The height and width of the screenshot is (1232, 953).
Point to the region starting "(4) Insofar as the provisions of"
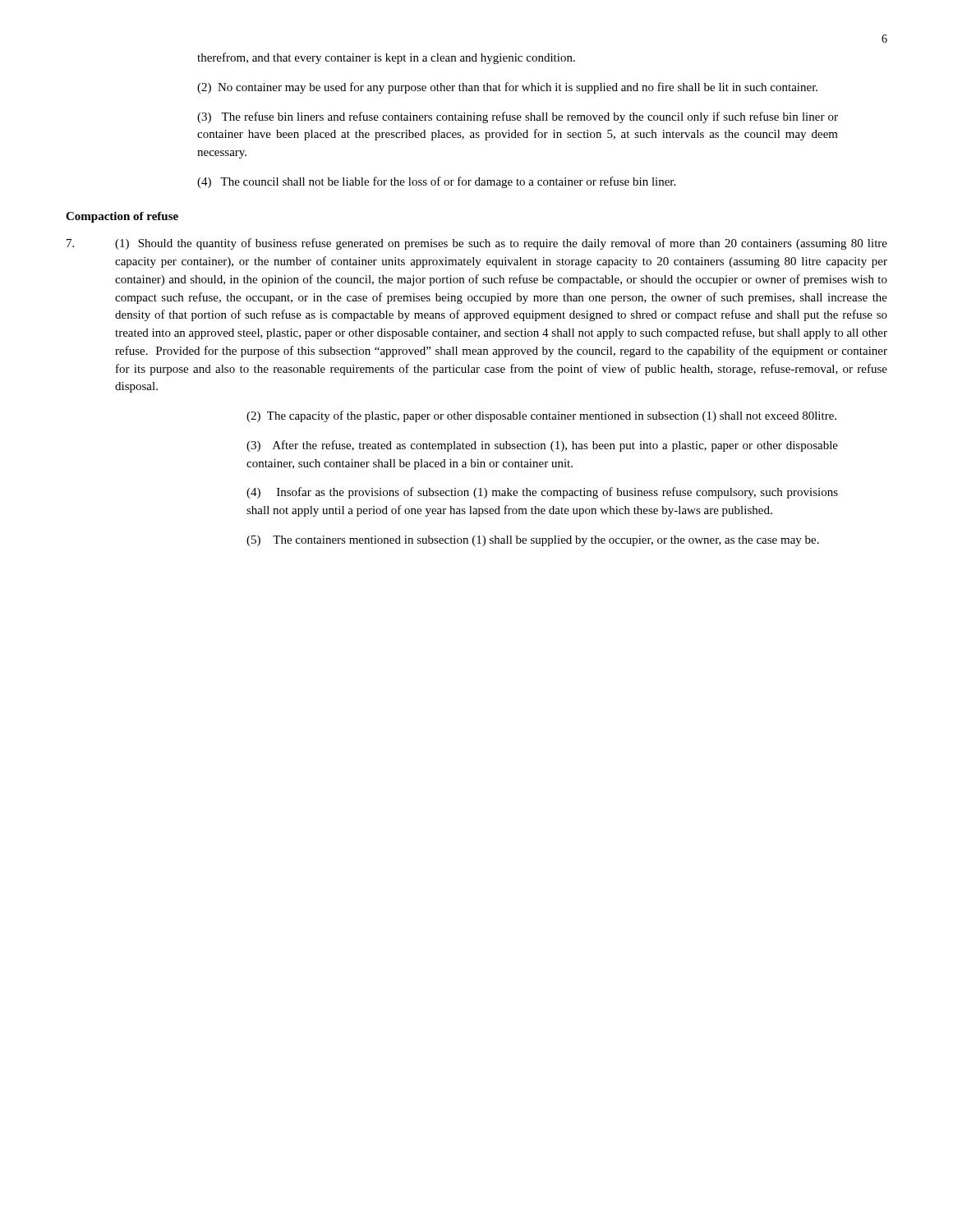click(542, 501)
